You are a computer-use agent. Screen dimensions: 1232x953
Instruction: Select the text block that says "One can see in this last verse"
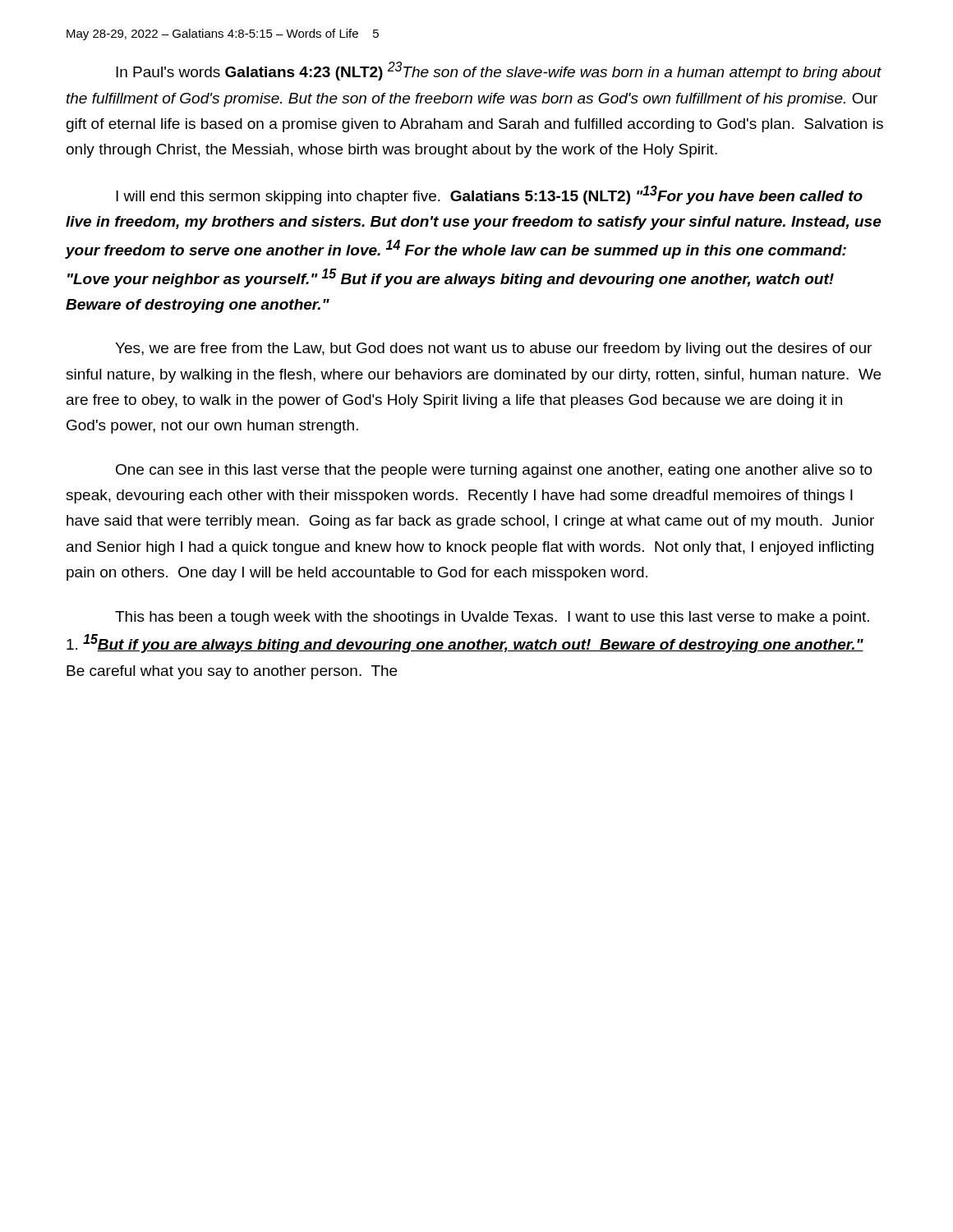pyautogui.click(x=470, y=521)
